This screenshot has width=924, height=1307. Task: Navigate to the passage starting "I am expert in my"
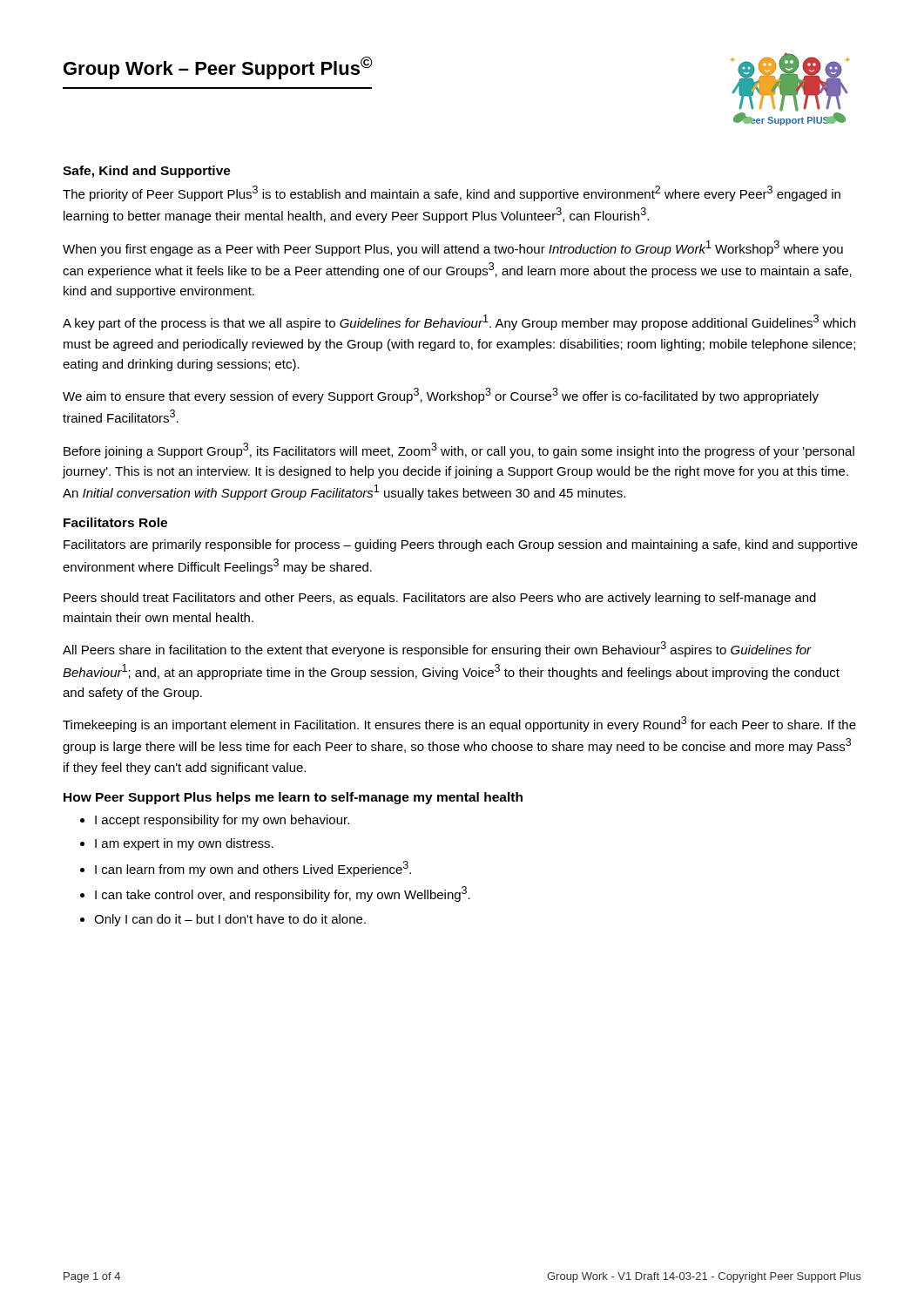click(x=177, y=844)
